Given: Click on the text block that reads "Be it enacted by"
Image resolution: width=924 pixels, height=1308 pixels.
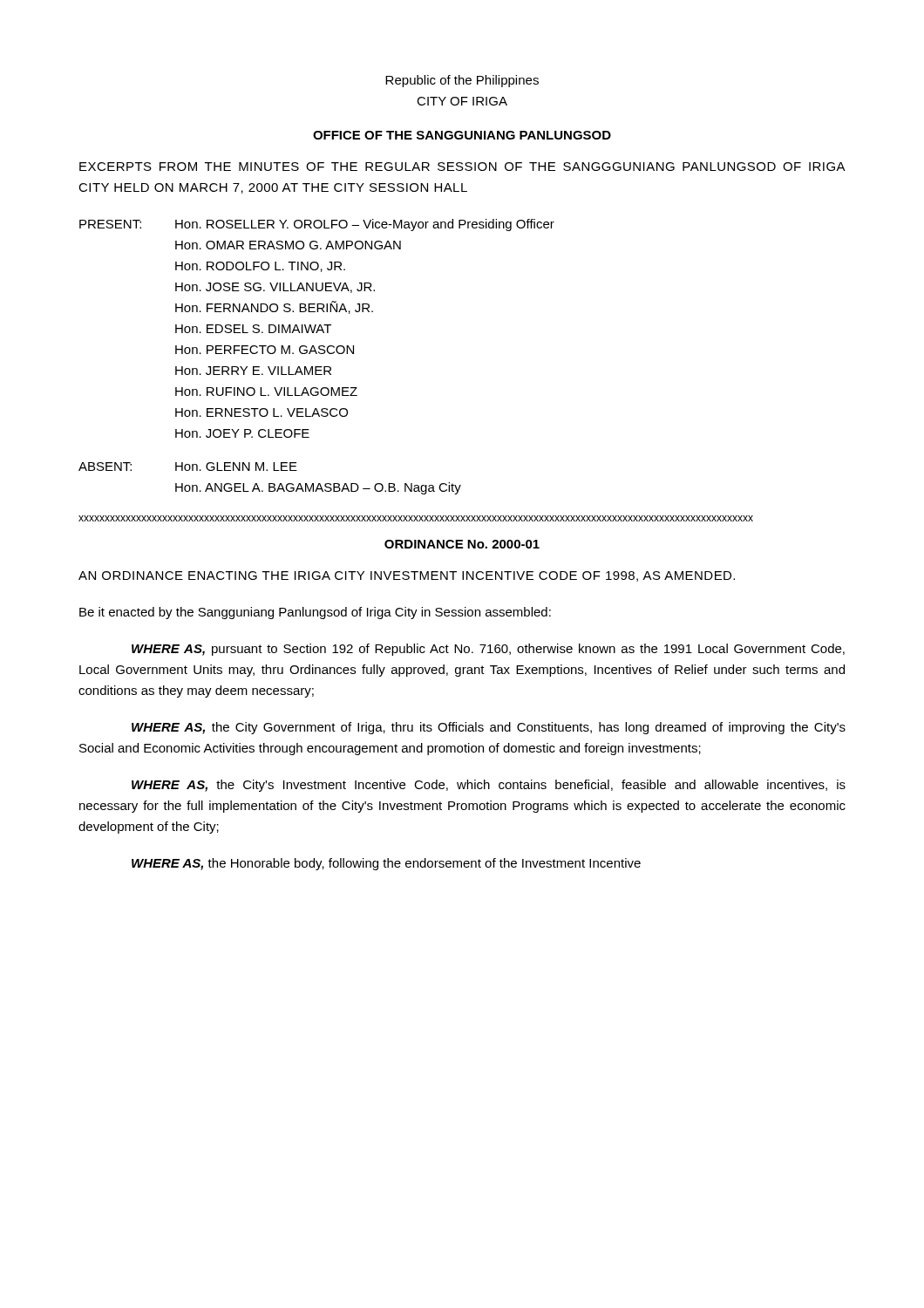Looking at the screenshot, I should 315,612.
